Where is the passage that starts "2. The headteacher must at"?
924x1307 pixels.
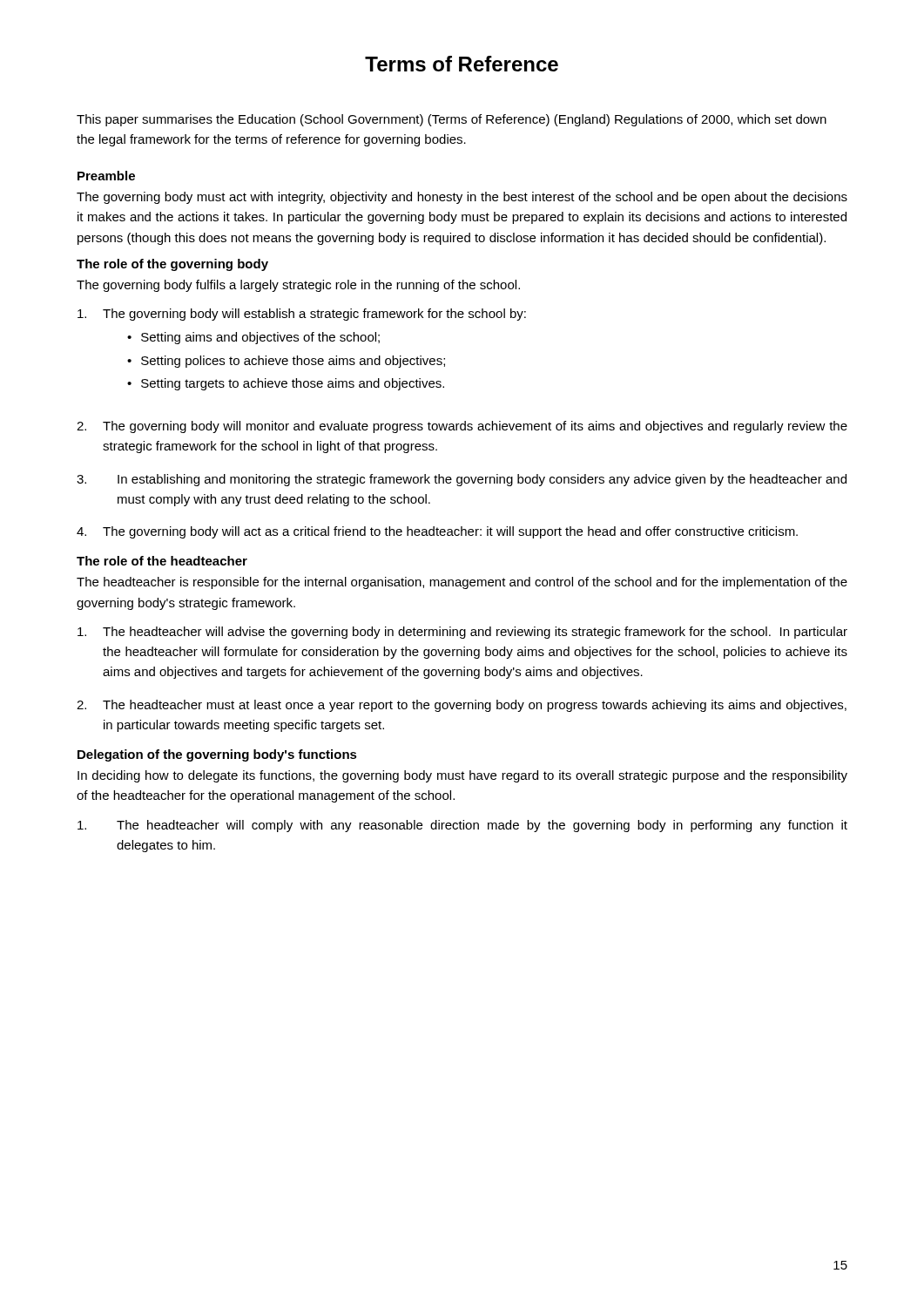[x=462, y=714]
